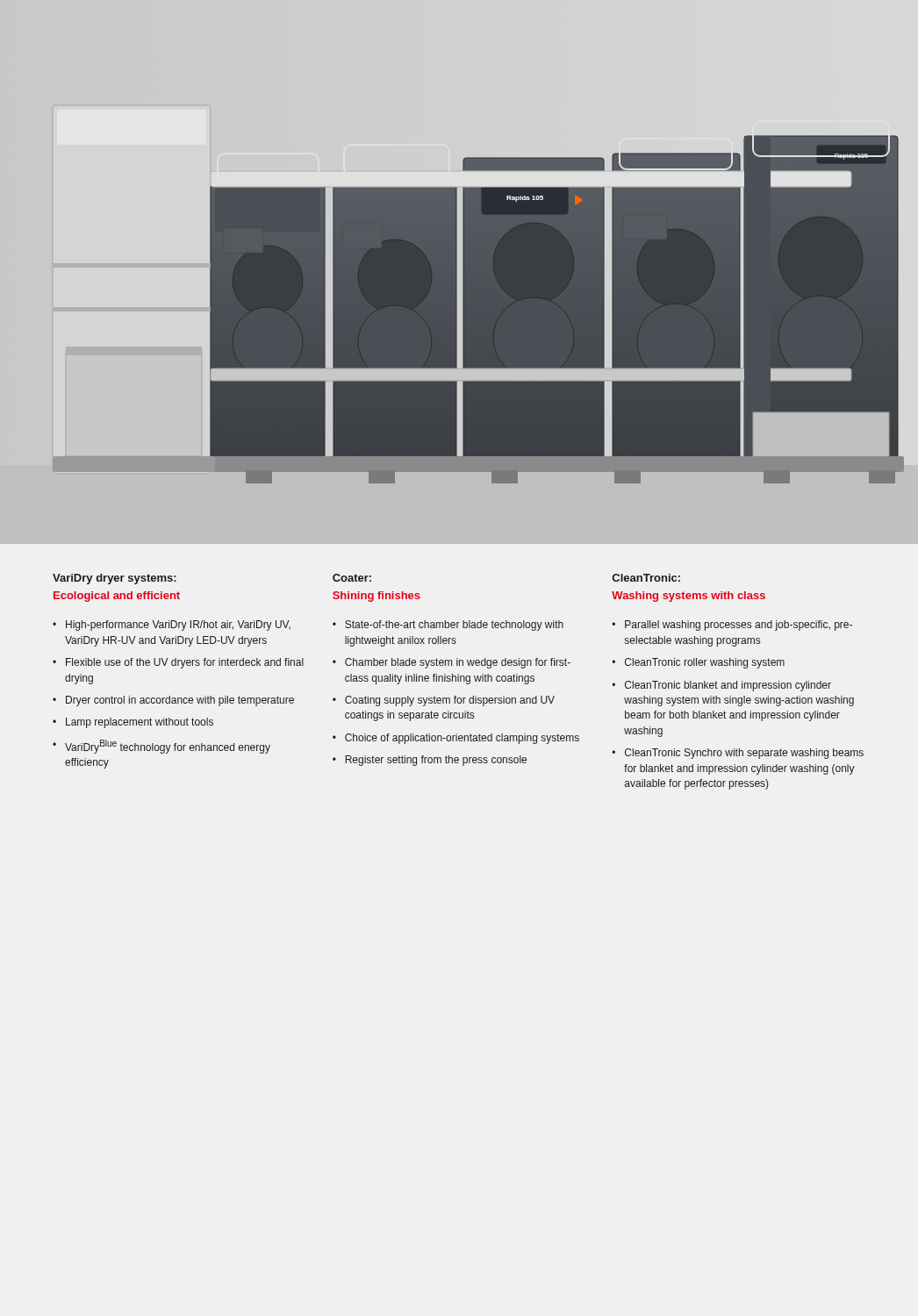The width and height of the screenshot is (918, 1316).
Task: Where does it say "Register setting from the press console"?
Action: pos(436,760)
